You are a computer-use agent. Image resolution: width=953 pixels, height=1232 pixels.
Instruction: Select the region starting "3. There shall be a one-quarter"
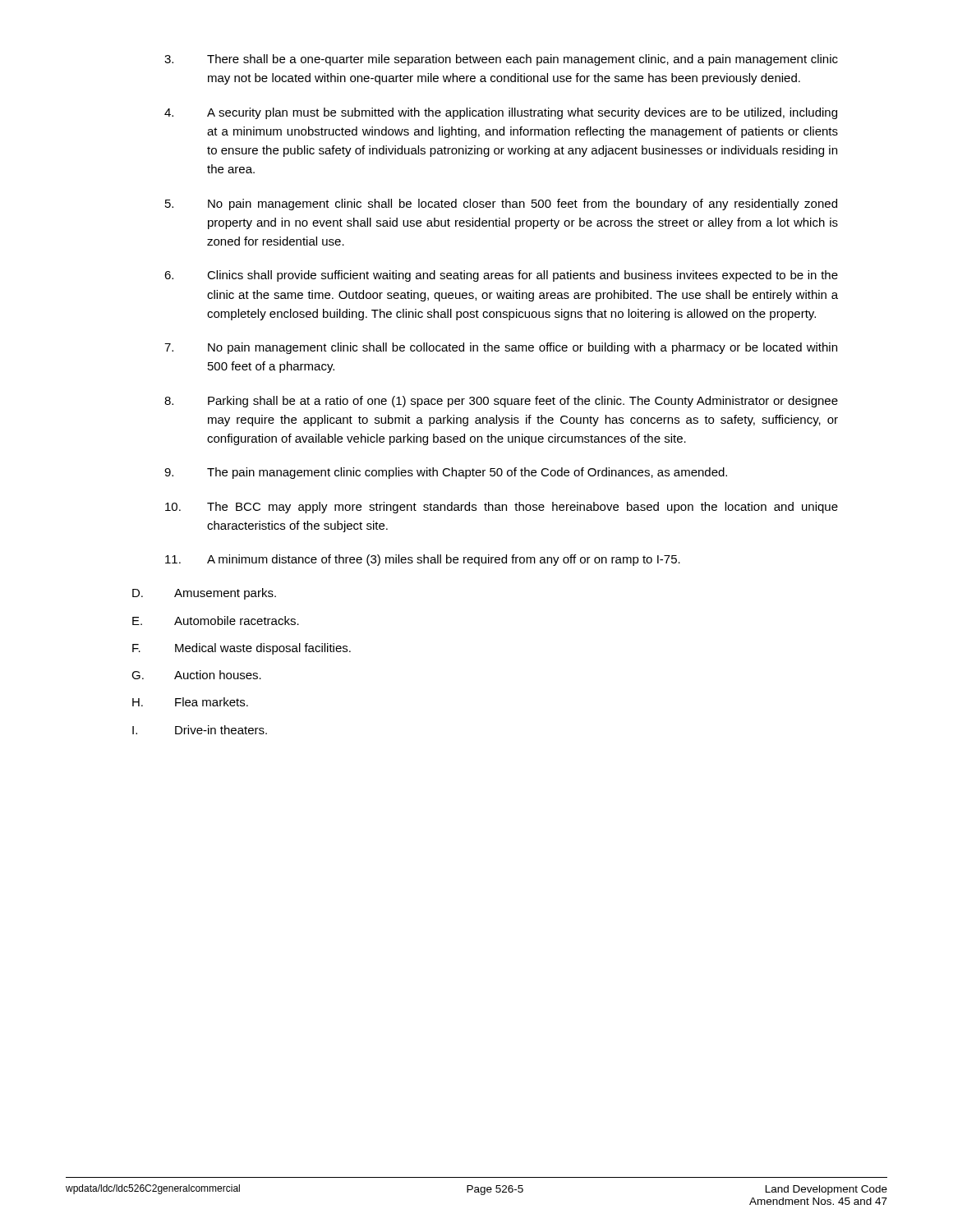tap(501, 68)
